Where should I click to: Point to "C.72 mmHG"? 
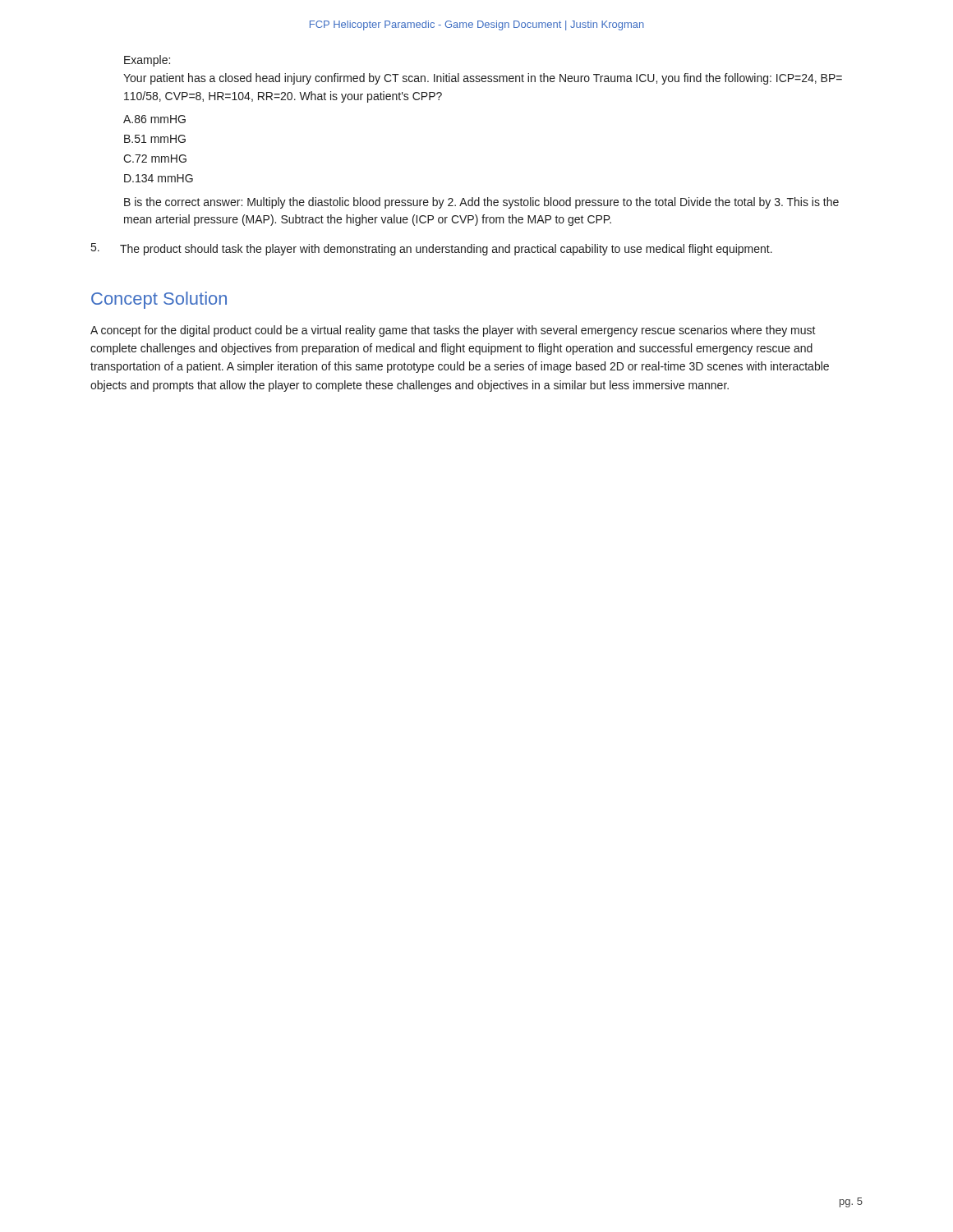155,158
